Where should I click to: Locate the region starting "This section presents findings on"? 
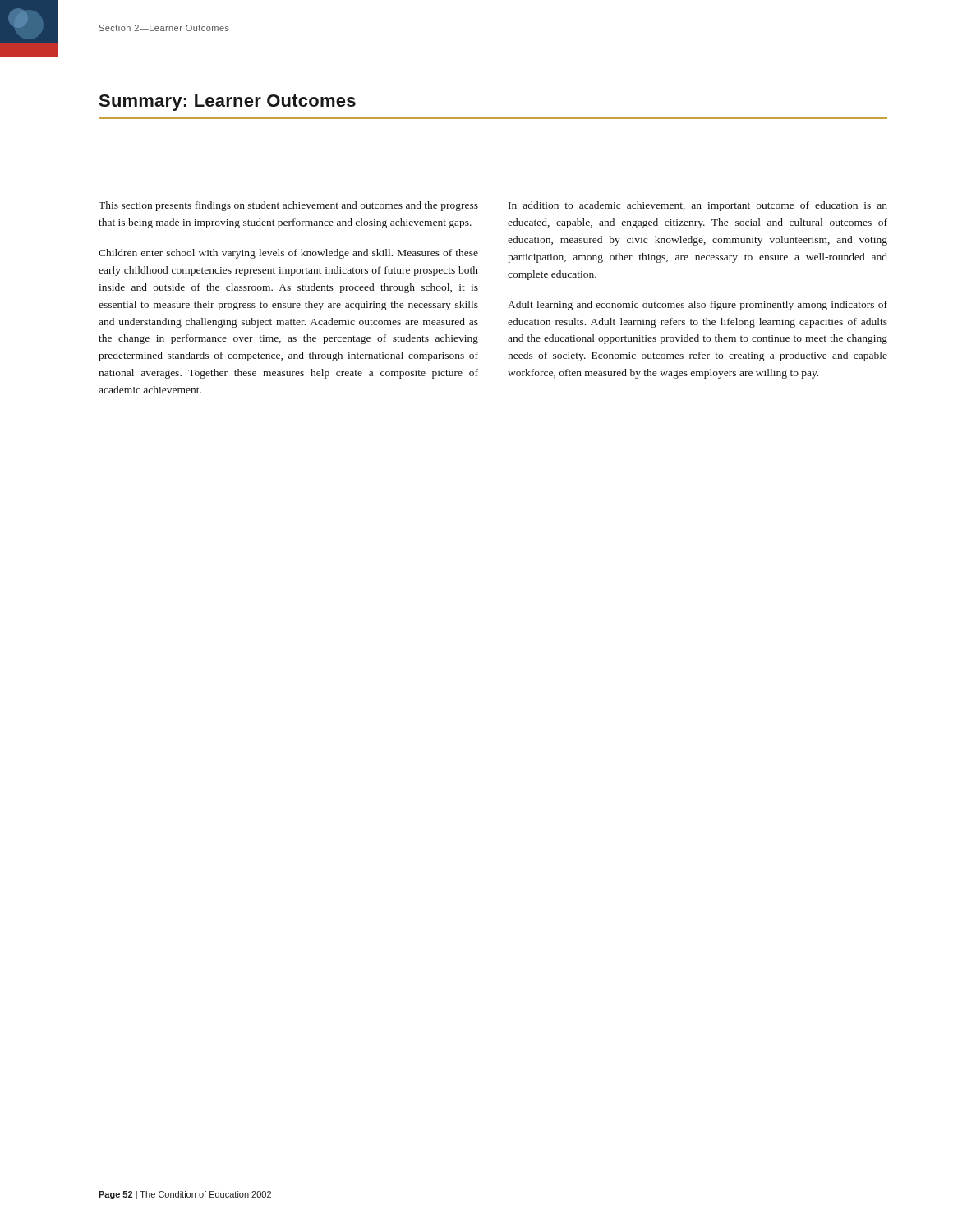pyautogui.click(x=288, y=298)
